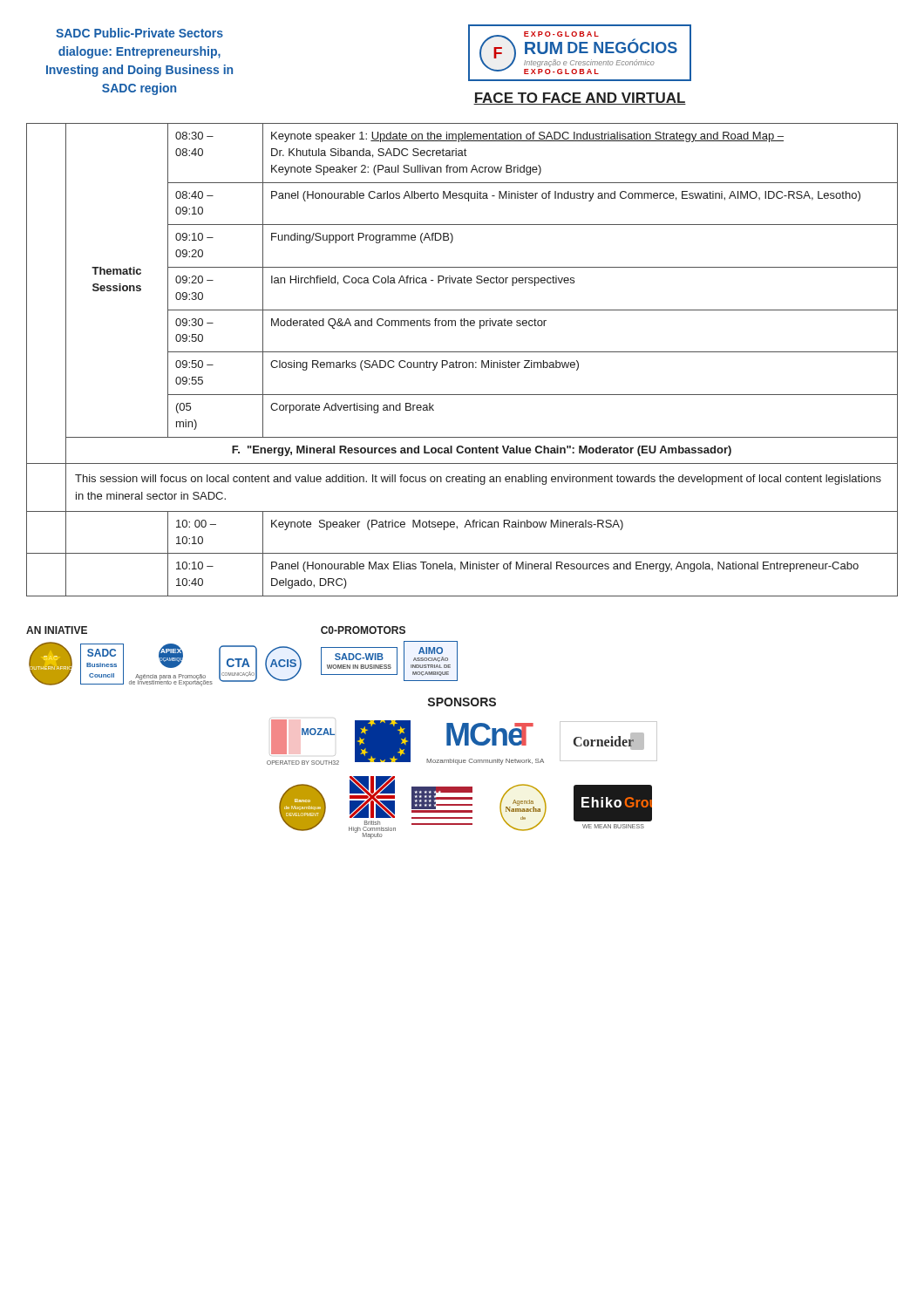This screenshot has height=1308, width=924.
Task: Find the caption that says "AN INIATIVE"
Action: (x=57, y=631)
